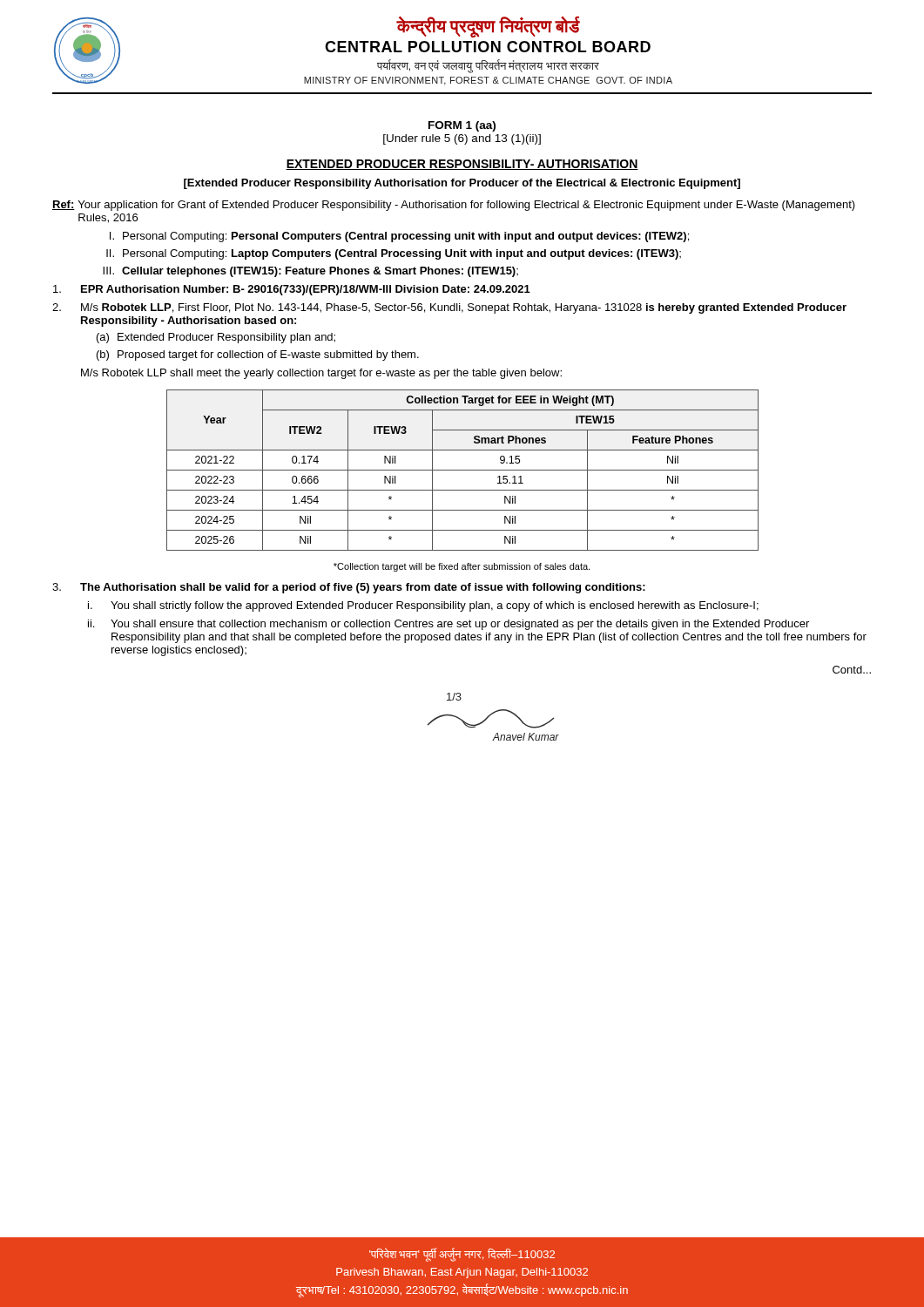Find the table that mentions "Feature Phones"
This screenshot has width=924, height=1307.
462,470
